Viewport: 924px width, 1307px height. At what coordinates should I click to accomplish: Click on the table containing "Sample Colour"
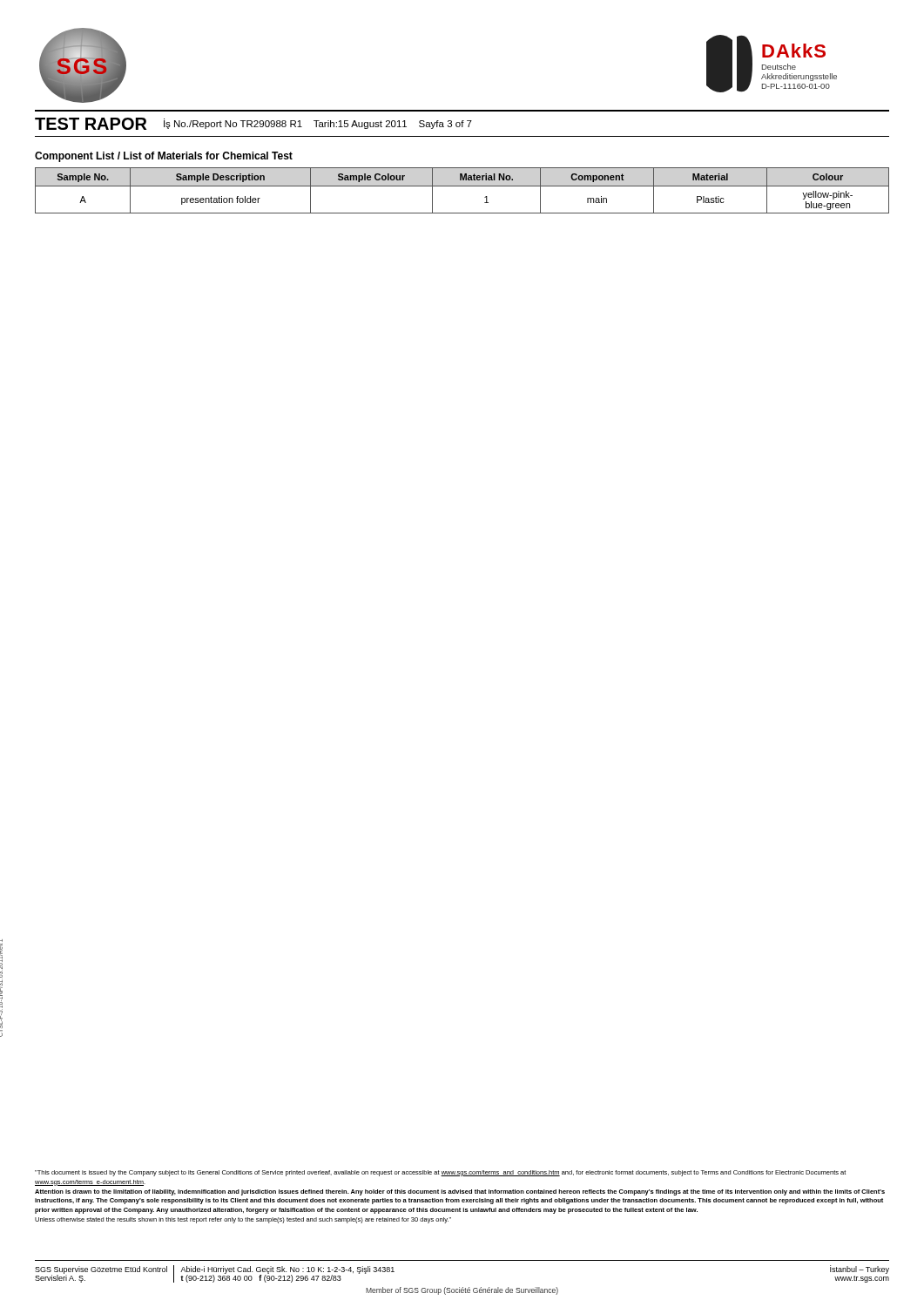462,190
